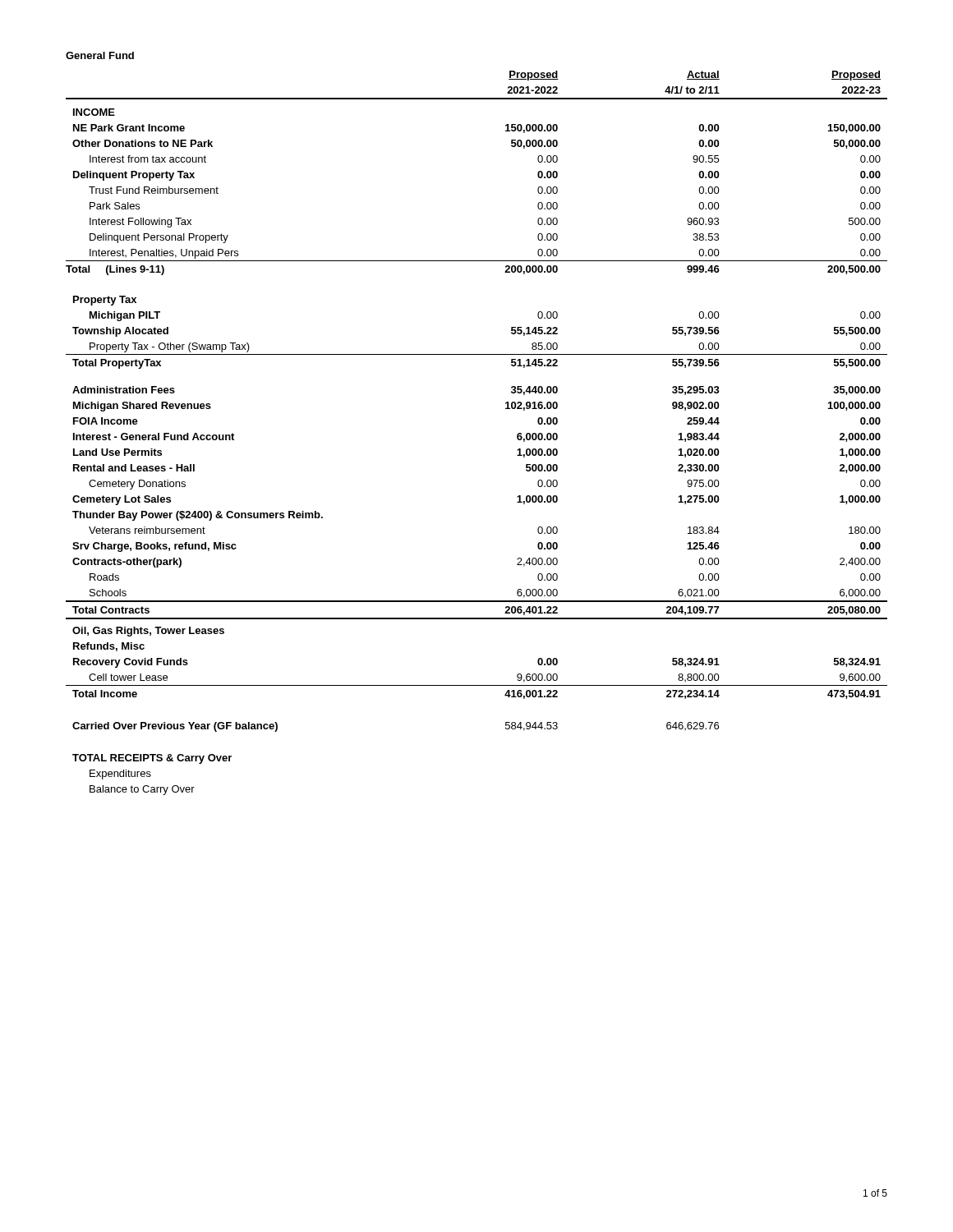The width and height of the screenshot is (953, 1232).
Task: Select the section header that reads "General Fund"
Action: [100, 55]
